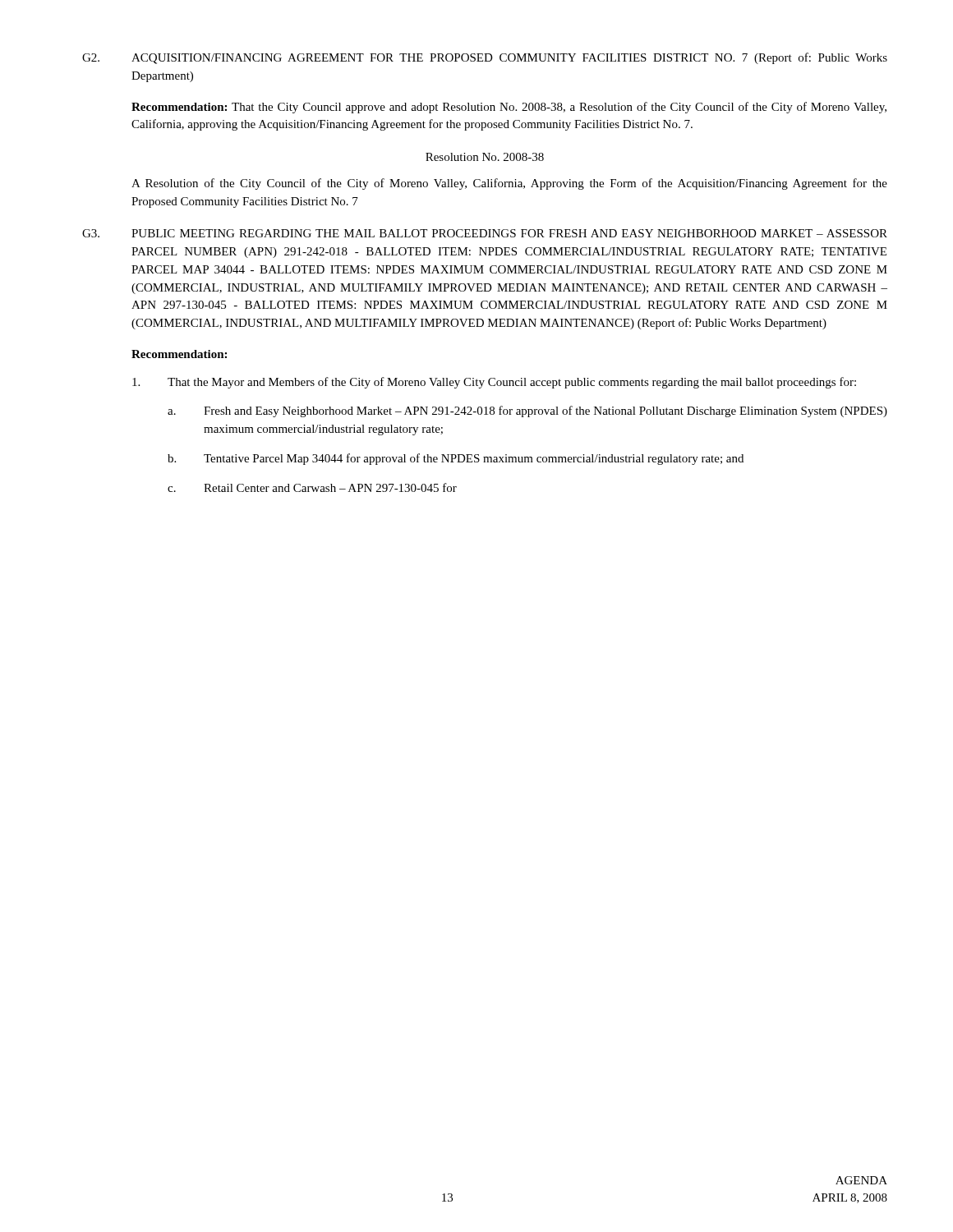
Task: Click on the list item with the text "That the Mayor and Members of the"
Action: [x=509, y=382]
